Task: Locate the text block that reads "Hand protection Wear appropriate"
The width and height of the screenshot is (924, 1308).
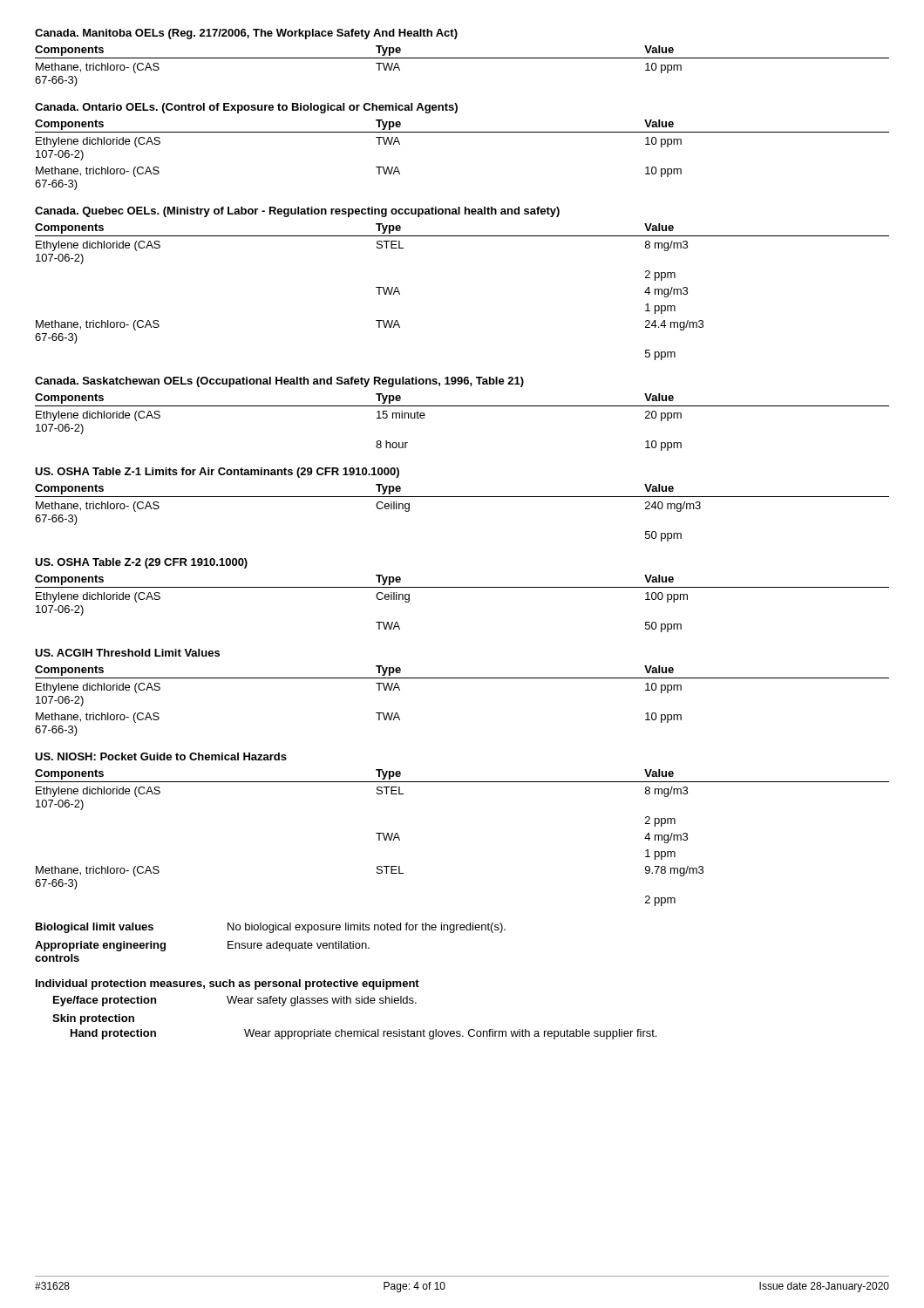Action: [346, 1033]
